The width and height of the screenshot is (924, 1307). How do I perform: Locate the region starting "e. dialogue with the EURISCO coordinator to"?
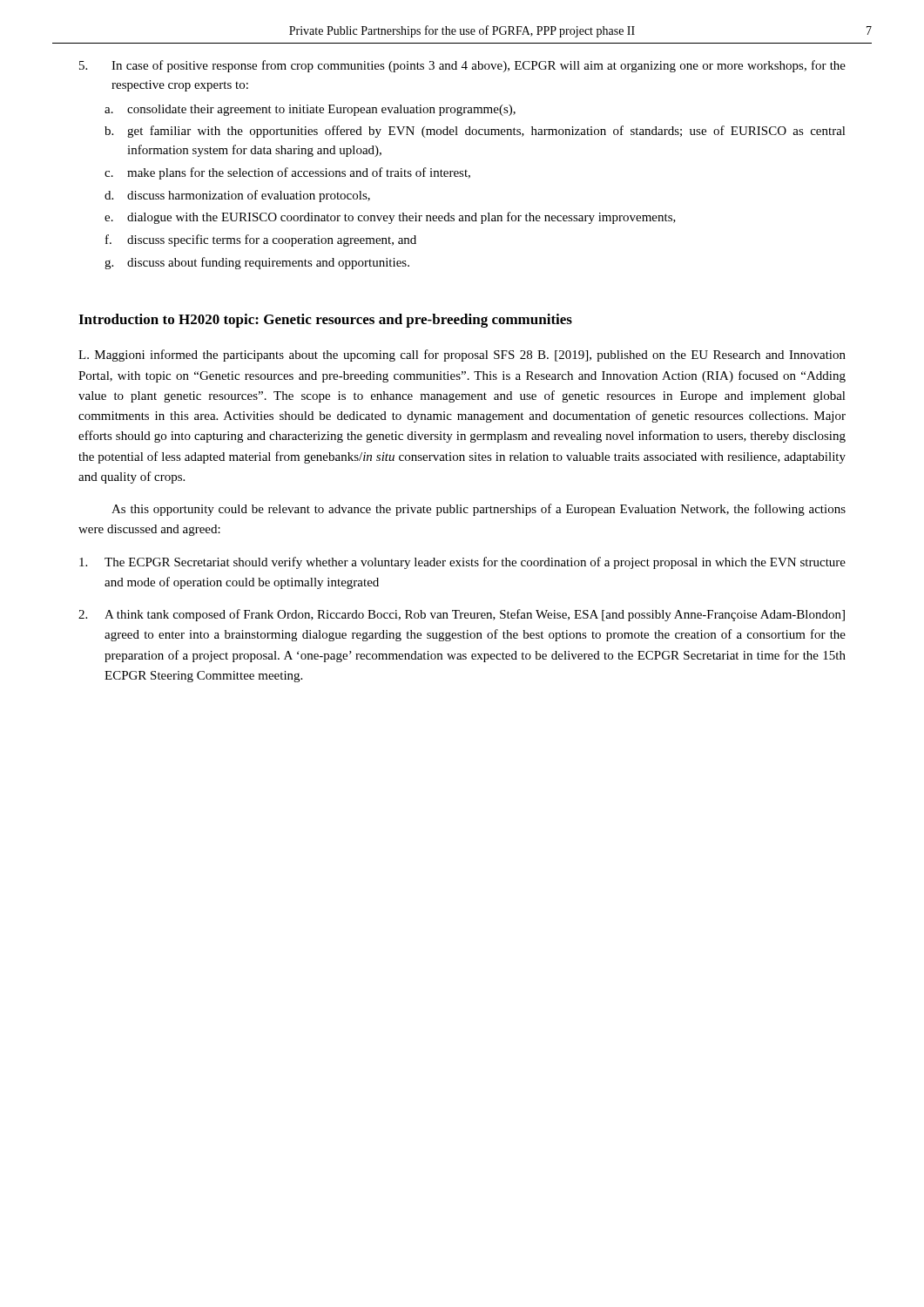point(390,218)
